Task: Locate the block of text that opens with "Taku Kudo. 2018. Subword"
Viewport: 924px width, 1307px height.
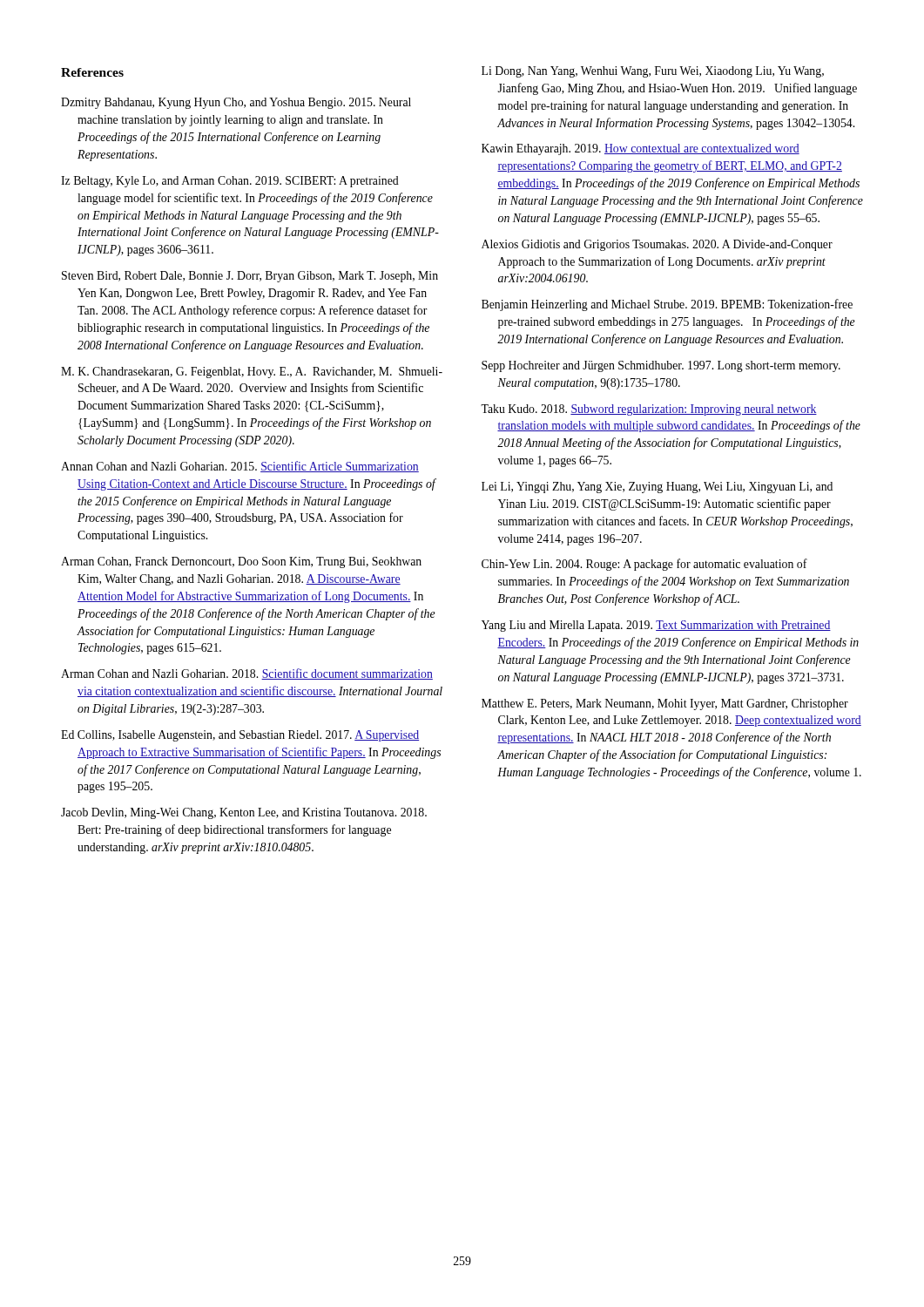Action: pos(671,435)
